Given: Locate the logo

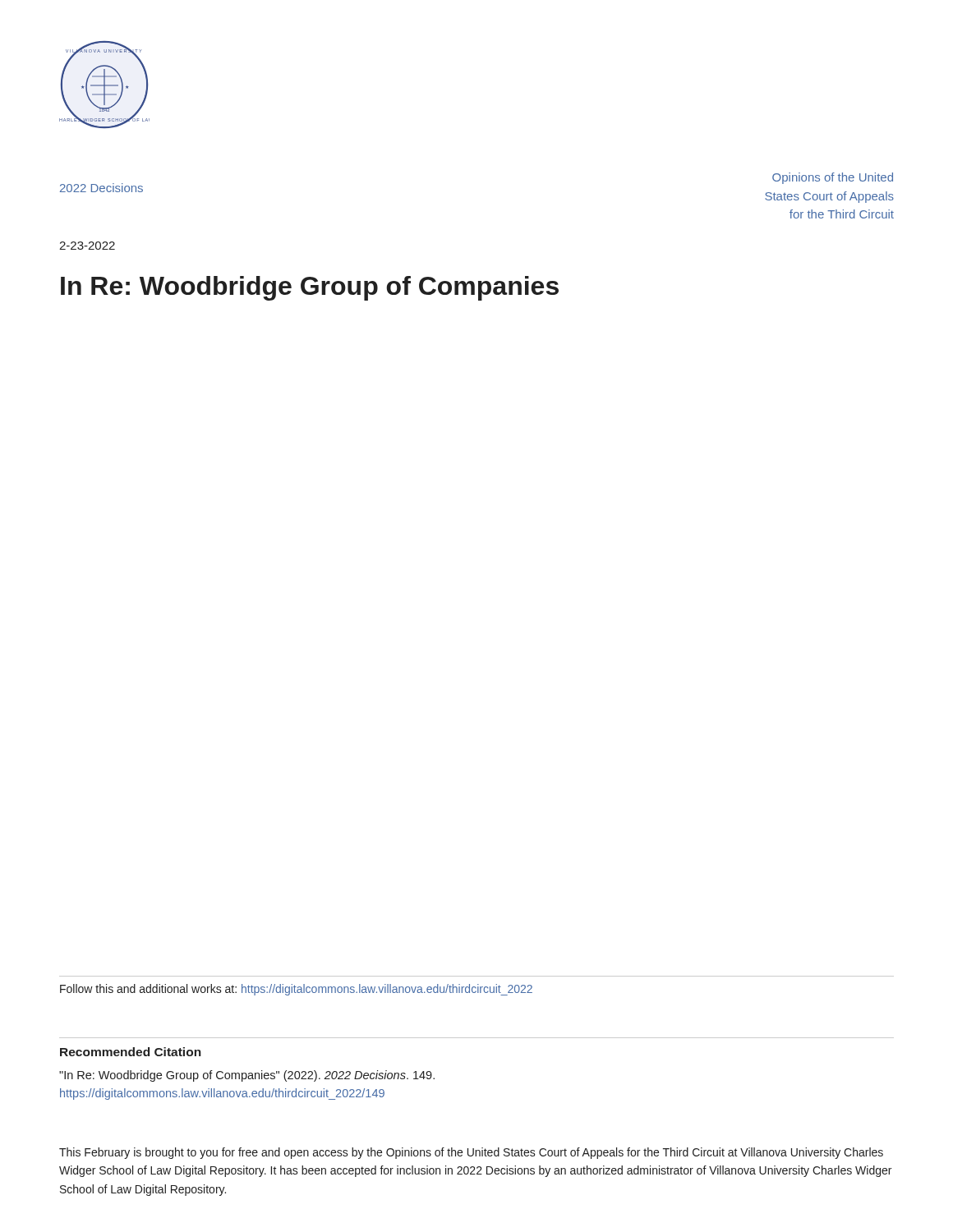Looking at the screenshot, I should pos(108,86).
